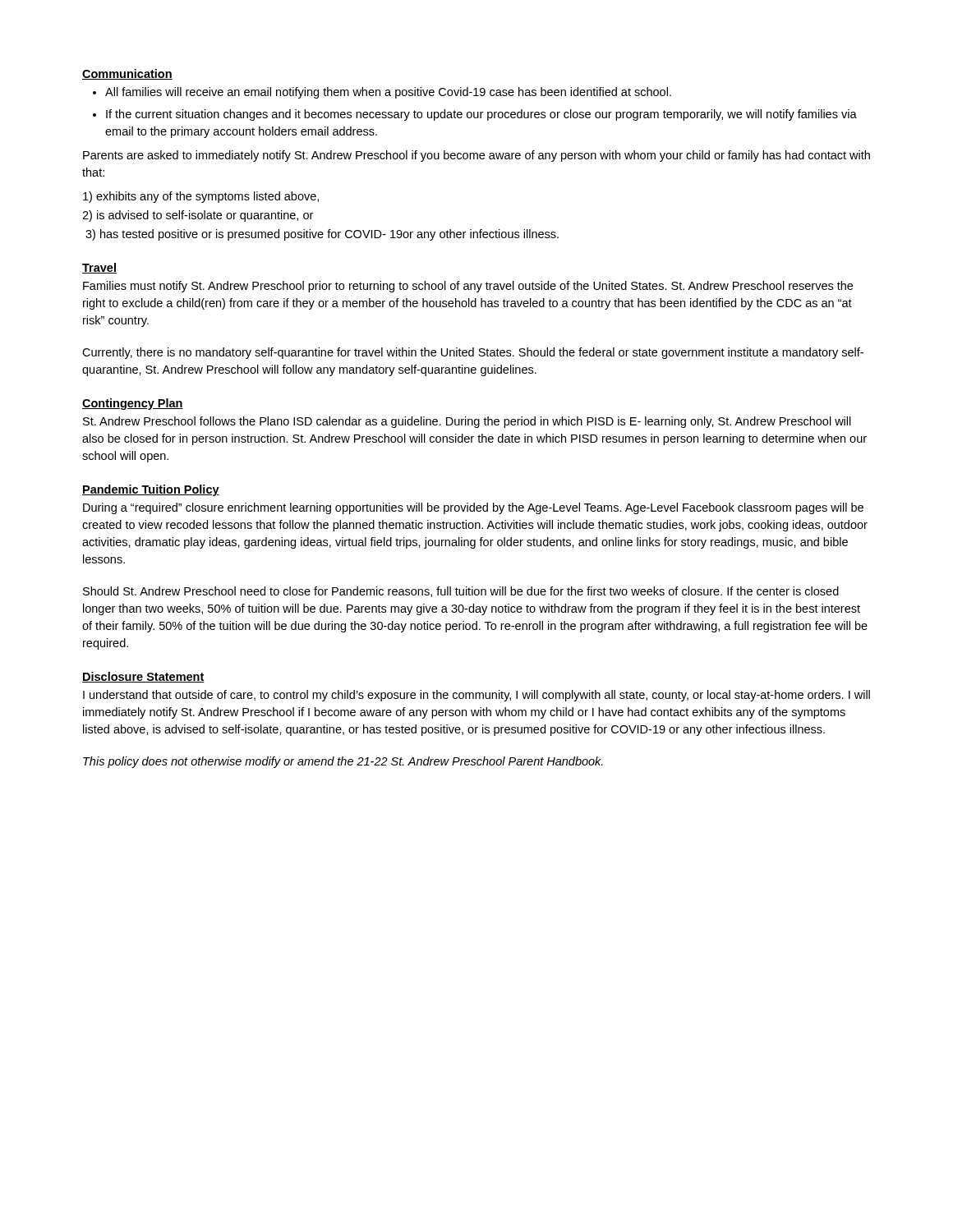This screenshot has height=1232, width=953.
Task: Select the text starting "I understand that outside of care, to"
Action: (x=476, y=712)
